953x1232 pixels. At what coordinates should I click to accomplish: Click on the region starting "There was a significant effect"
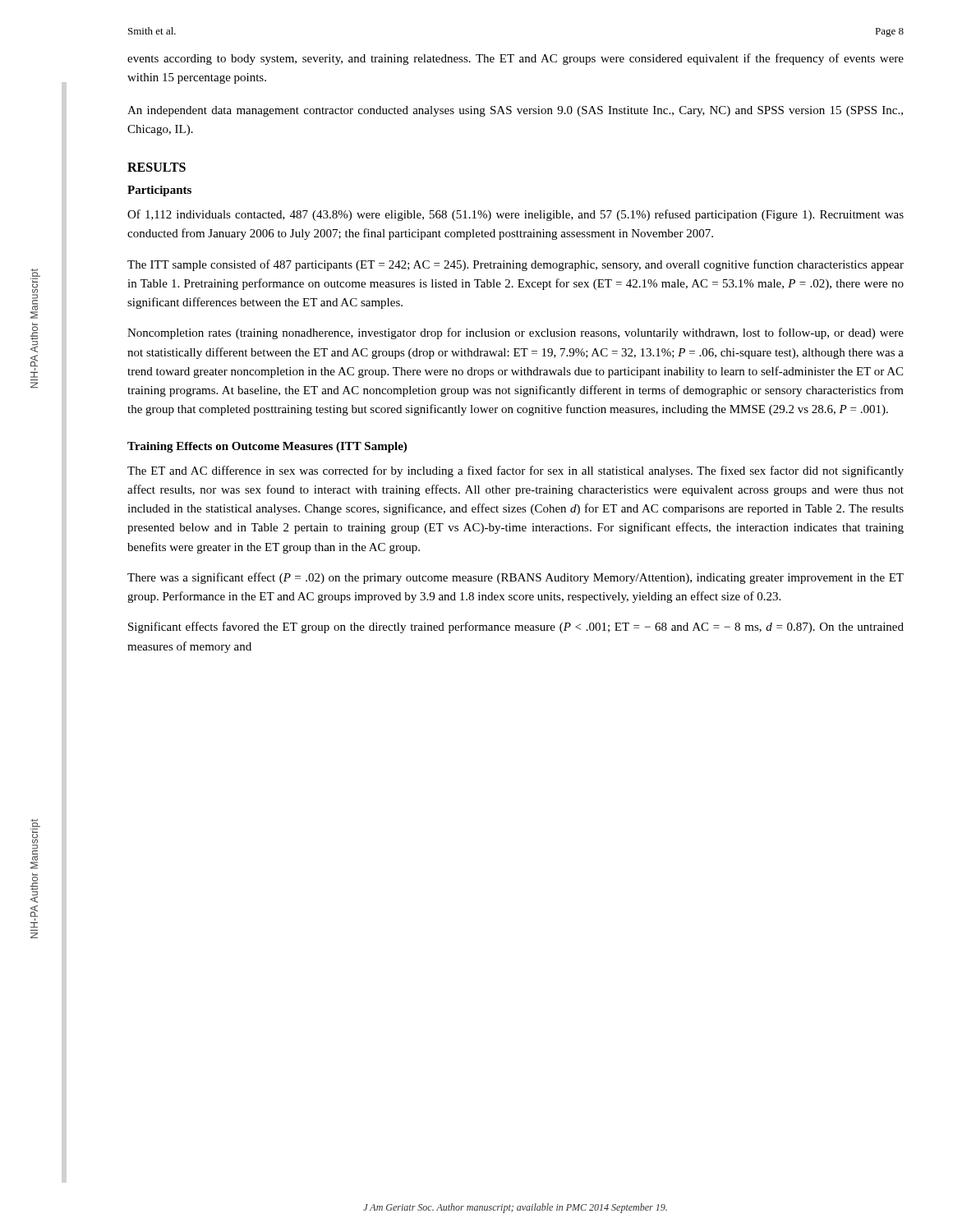click(x=516, y=587)
